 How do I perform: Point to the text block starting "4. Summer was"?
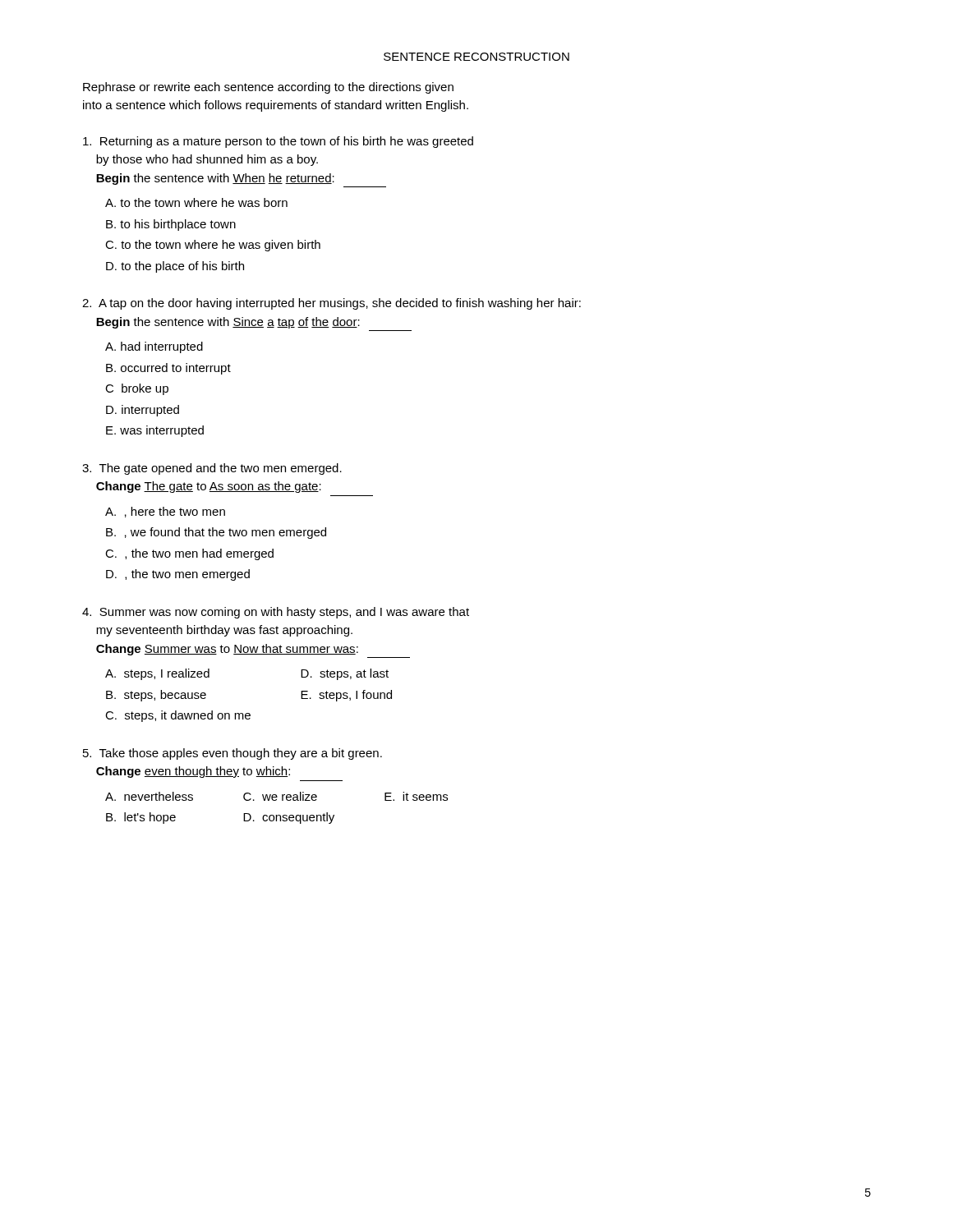pos(276,613)
